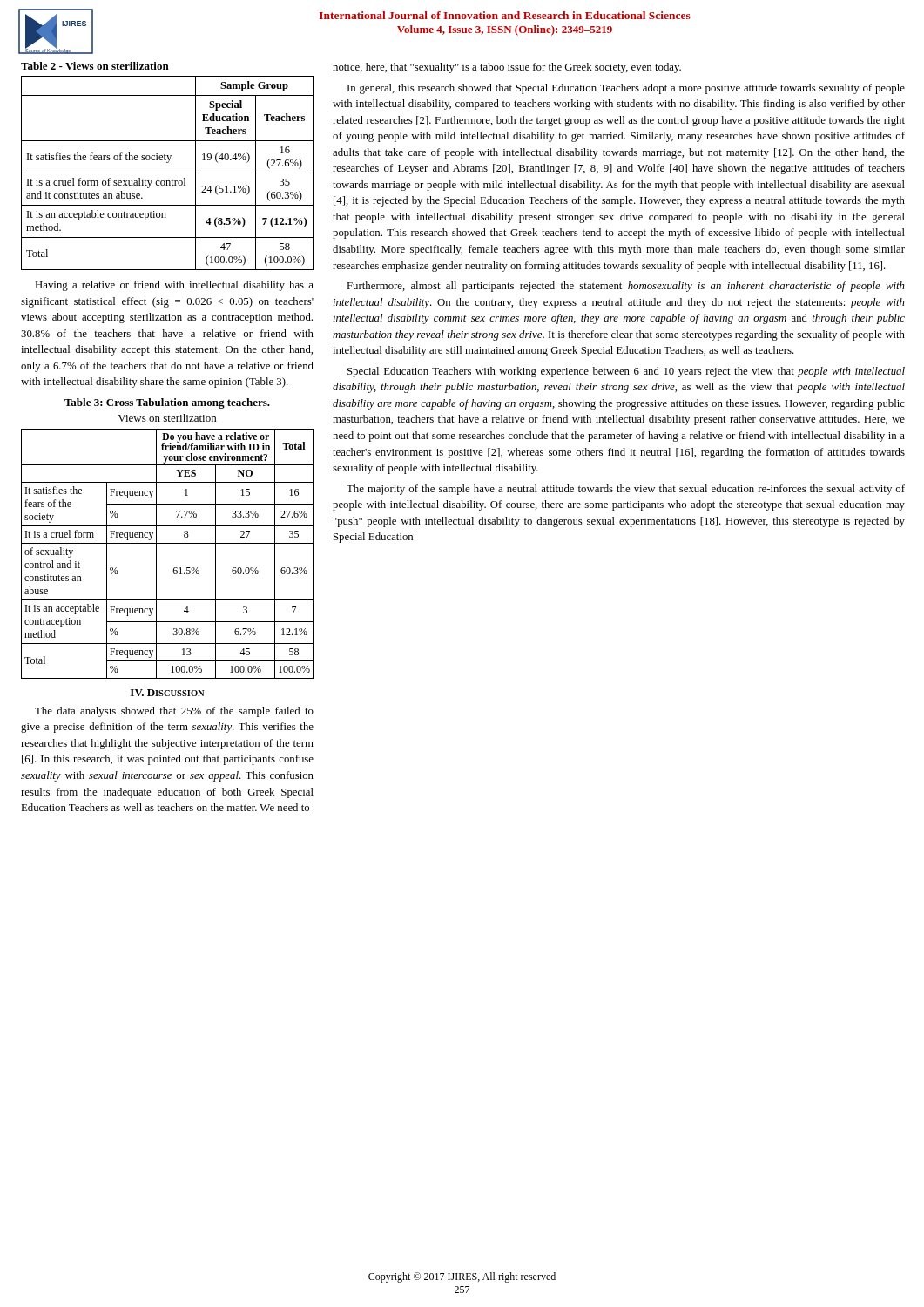Find the text block with the text "notice, here, that "sexuality" is a taboo issue"
Viewport: 924px width, 1307px height.
[507, 67]
